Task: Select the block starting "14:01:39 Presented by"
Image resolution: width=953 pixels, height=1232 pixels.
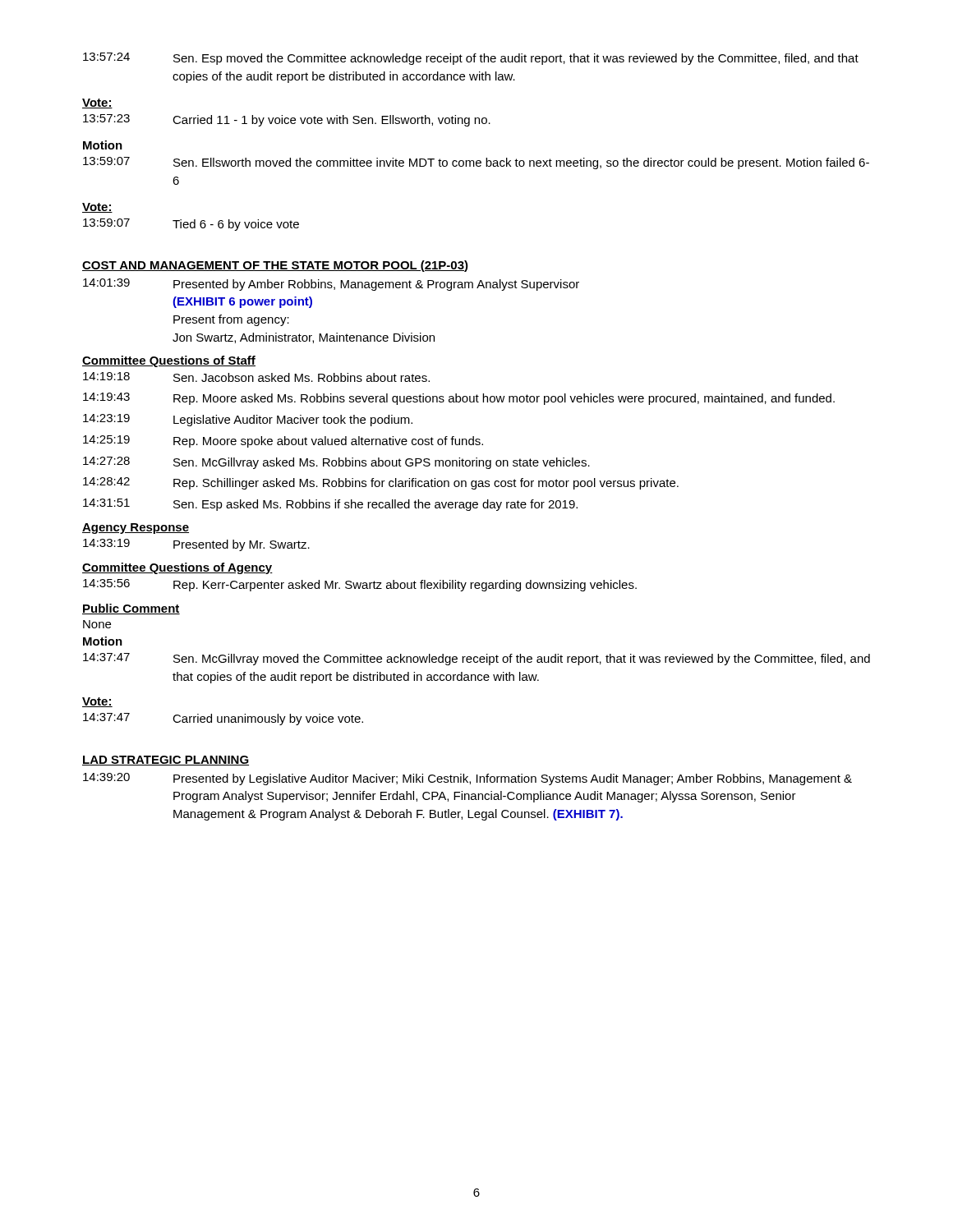Action: 331,285
